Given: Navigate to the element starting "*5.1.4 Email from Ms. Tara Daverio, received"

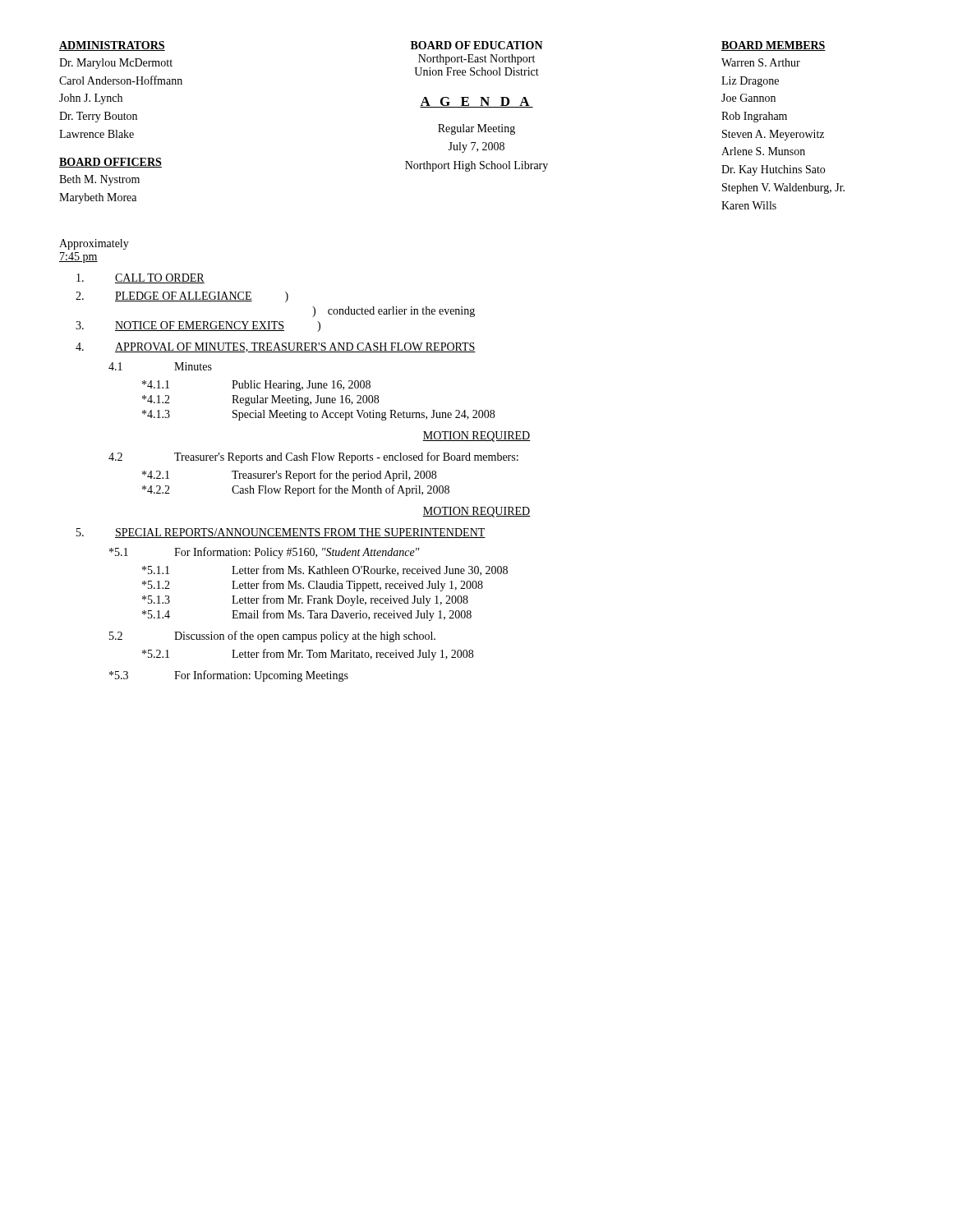Looking at the screenshot, I should [x=266, y=615].
